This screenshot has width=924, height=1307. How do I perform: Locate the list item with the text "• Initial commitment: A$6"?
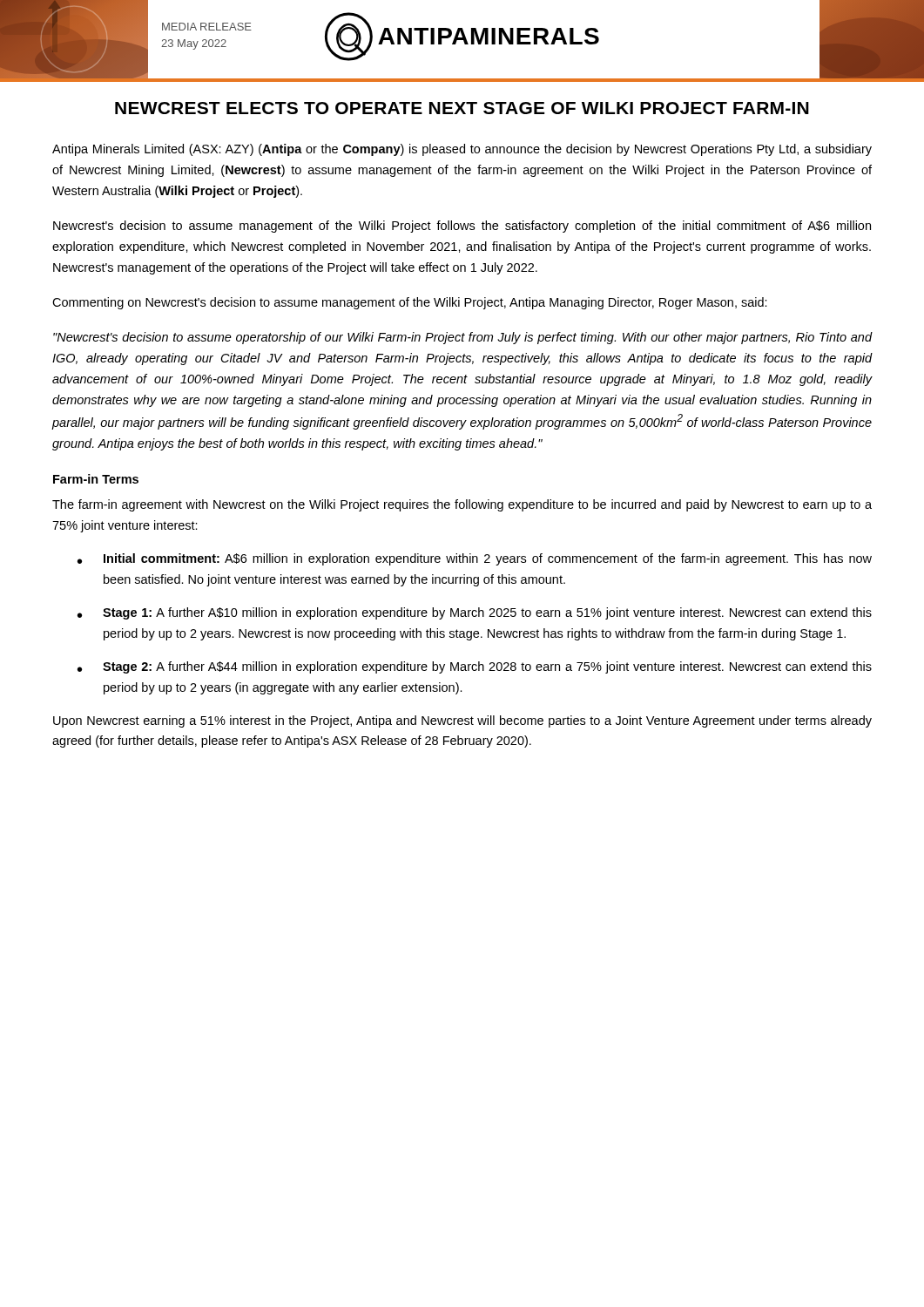[474, 570]
